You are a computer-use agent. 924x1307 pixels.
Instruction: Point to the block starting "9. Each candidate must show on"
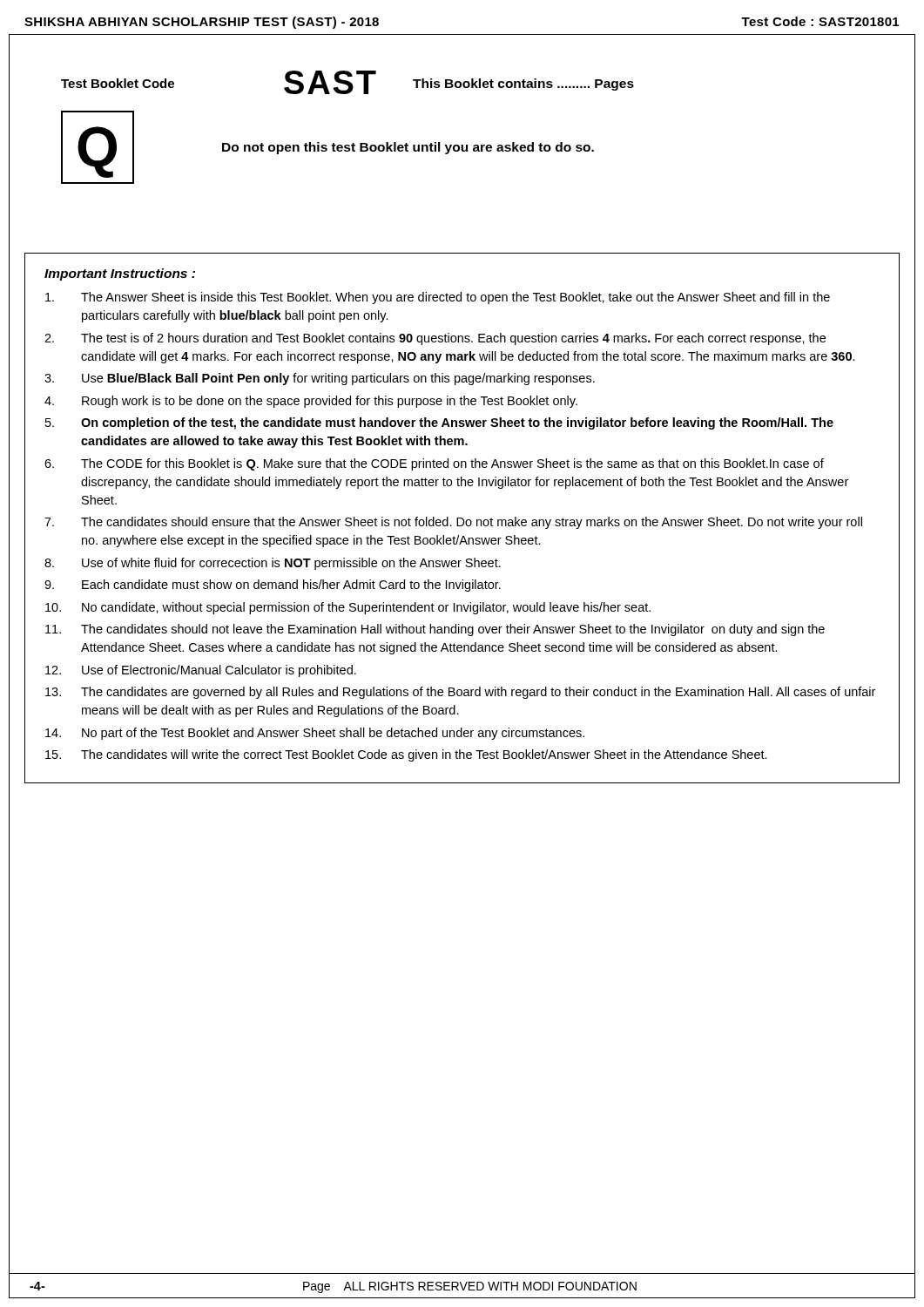click(462, 585)
